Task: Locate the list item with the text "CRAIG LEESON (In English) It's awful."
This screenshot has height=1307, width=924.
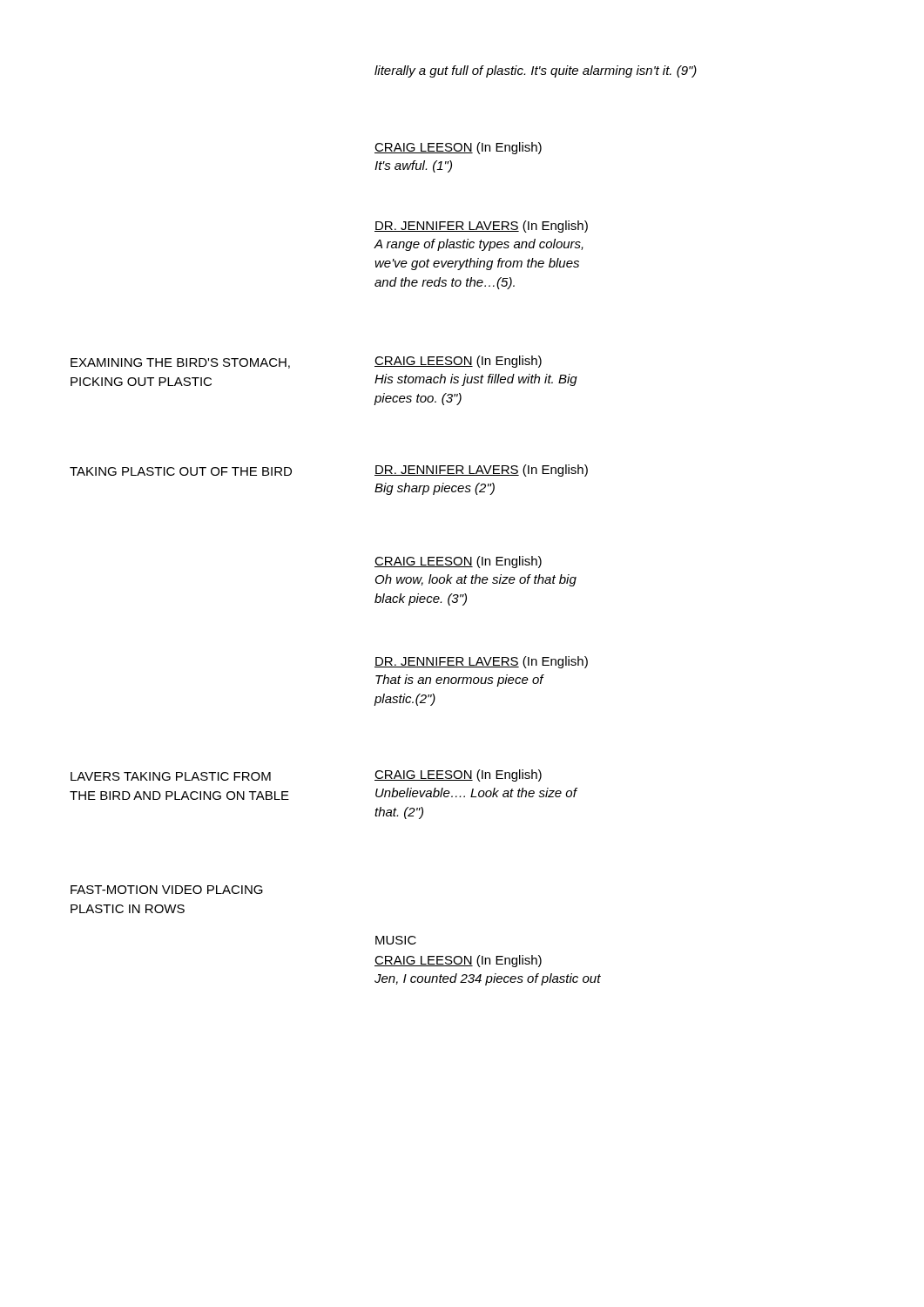Action: (458, 148)
